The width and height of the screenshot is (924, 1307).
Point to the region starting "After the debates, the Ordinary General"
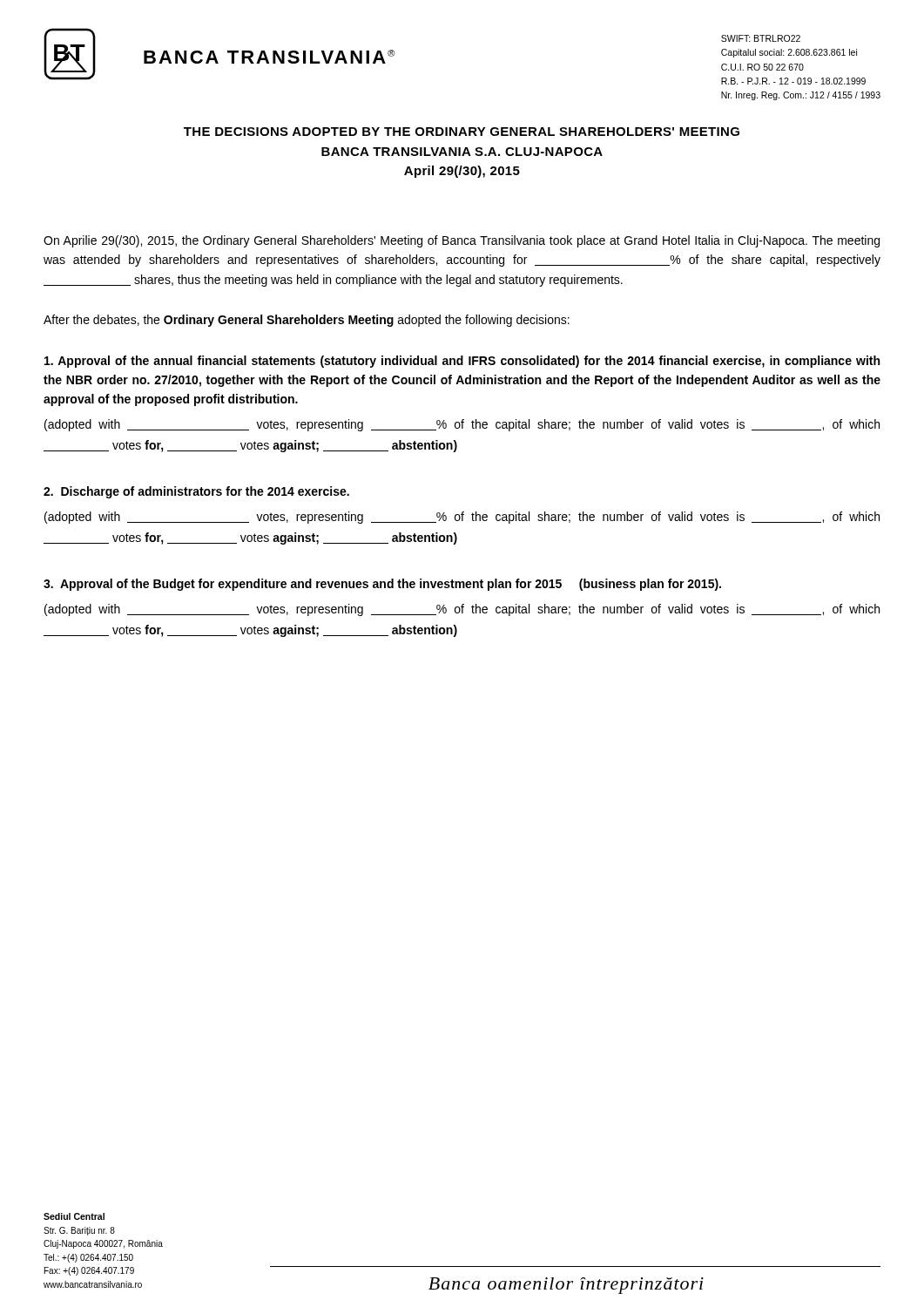tap(307, 320)
